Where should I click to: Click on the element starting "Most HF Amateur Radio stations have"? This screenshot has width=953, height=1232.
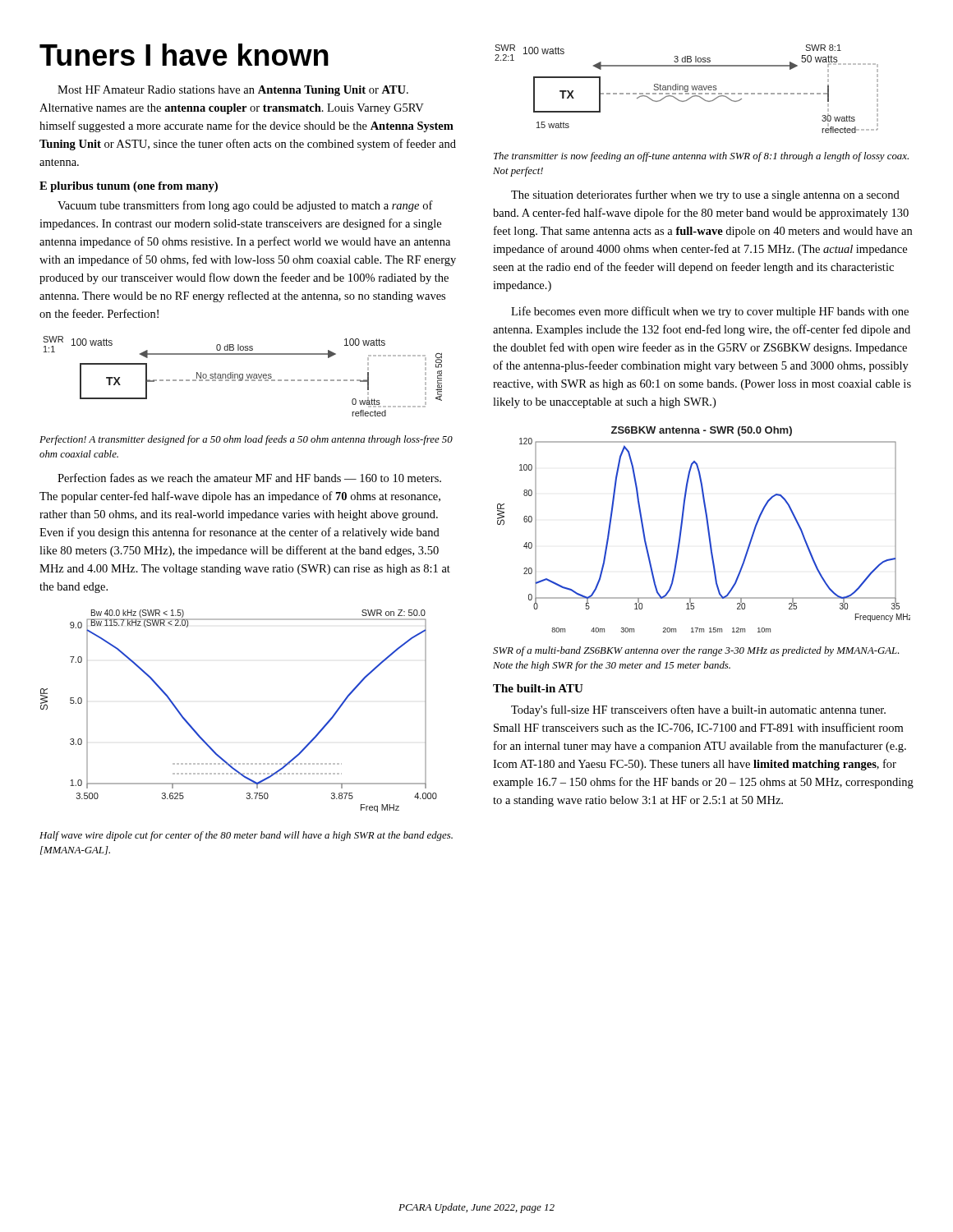coord(248,125)
